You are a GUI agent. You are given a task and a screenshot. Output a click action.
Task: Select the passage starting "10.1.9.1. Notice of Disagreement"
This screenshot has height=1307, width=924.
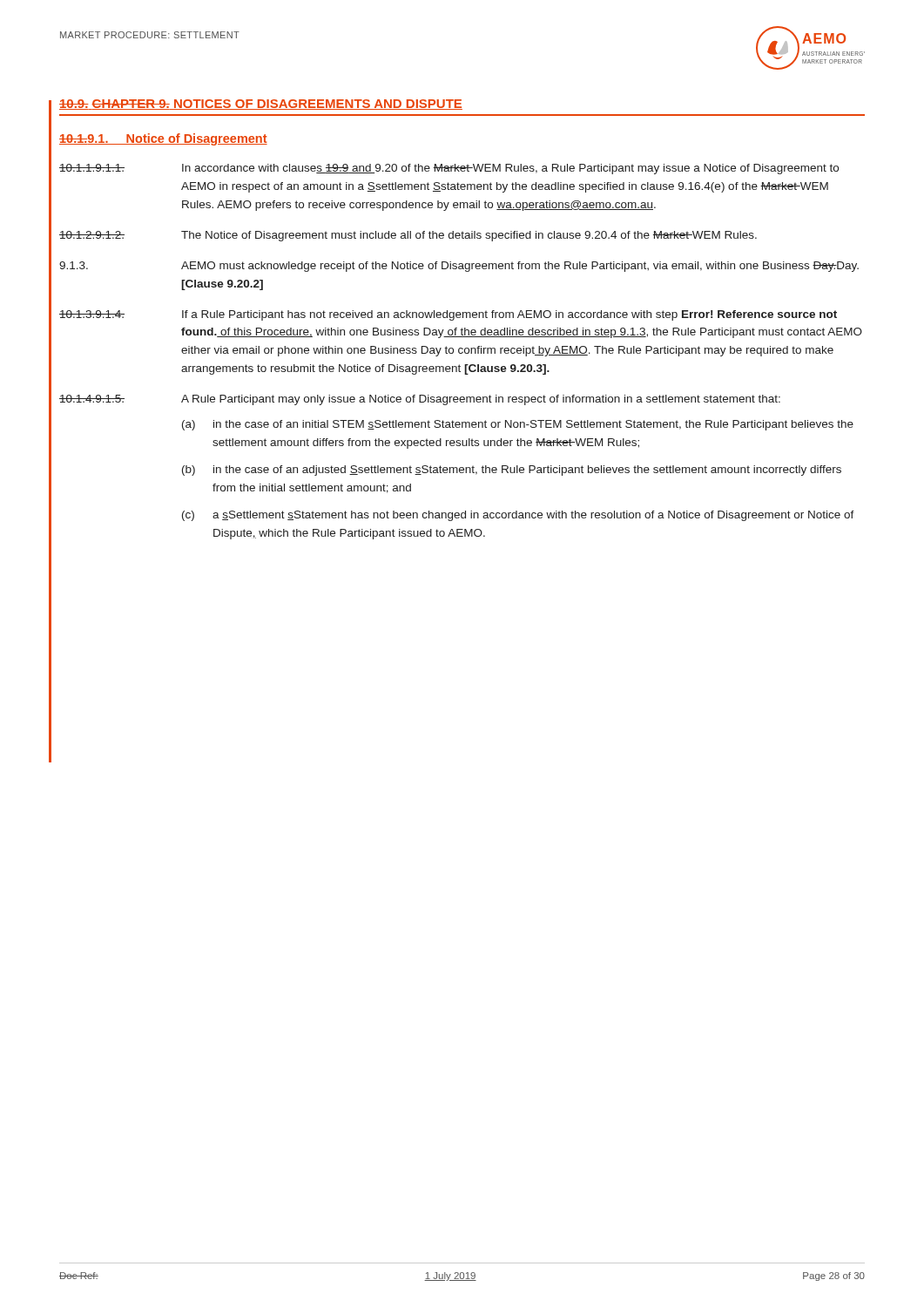tap(163, 139)
